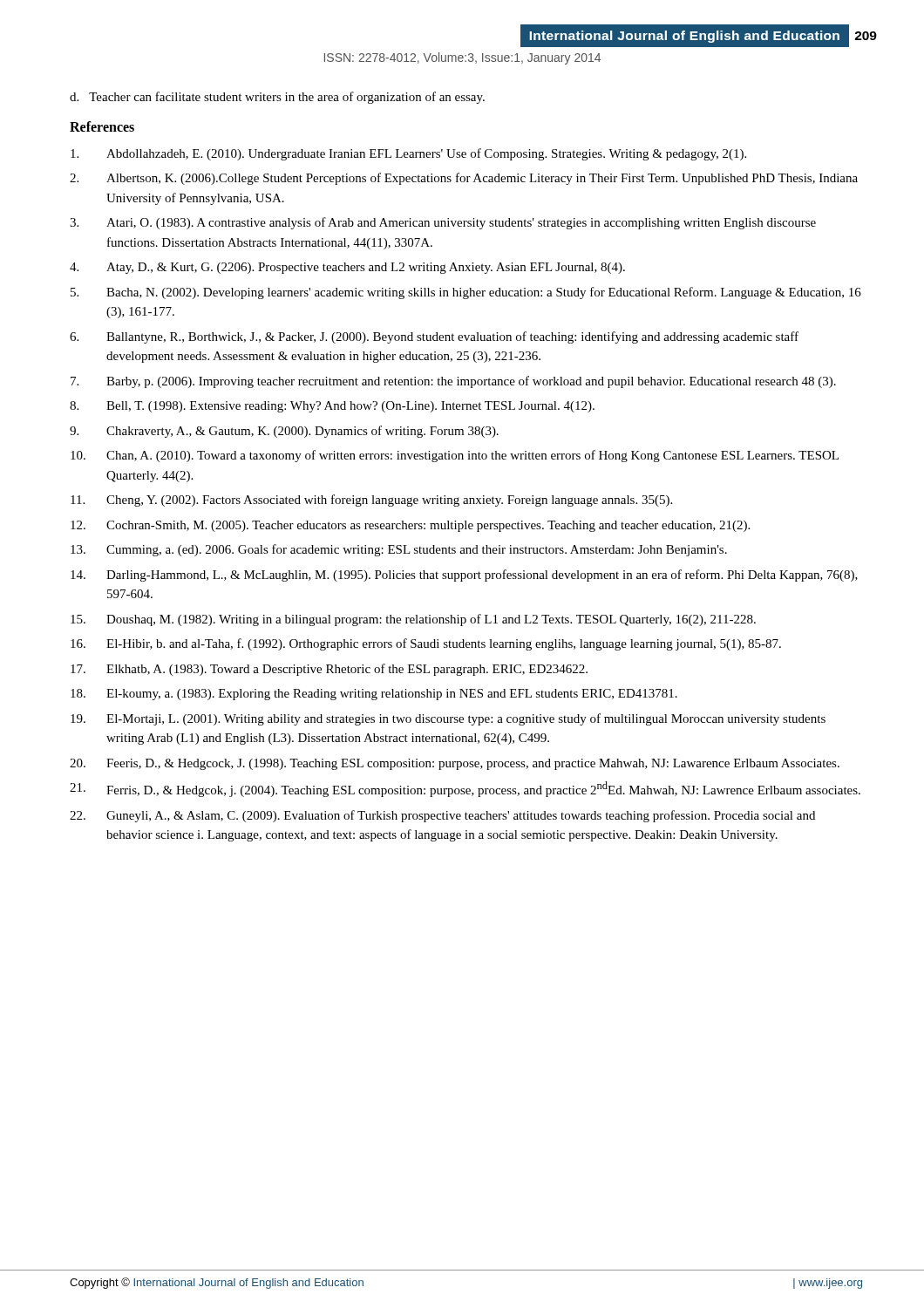
Task: Select the list item that says "3. Atari, O. (1983). A contrastive analysis of"
Action: (x=466, y=232)
